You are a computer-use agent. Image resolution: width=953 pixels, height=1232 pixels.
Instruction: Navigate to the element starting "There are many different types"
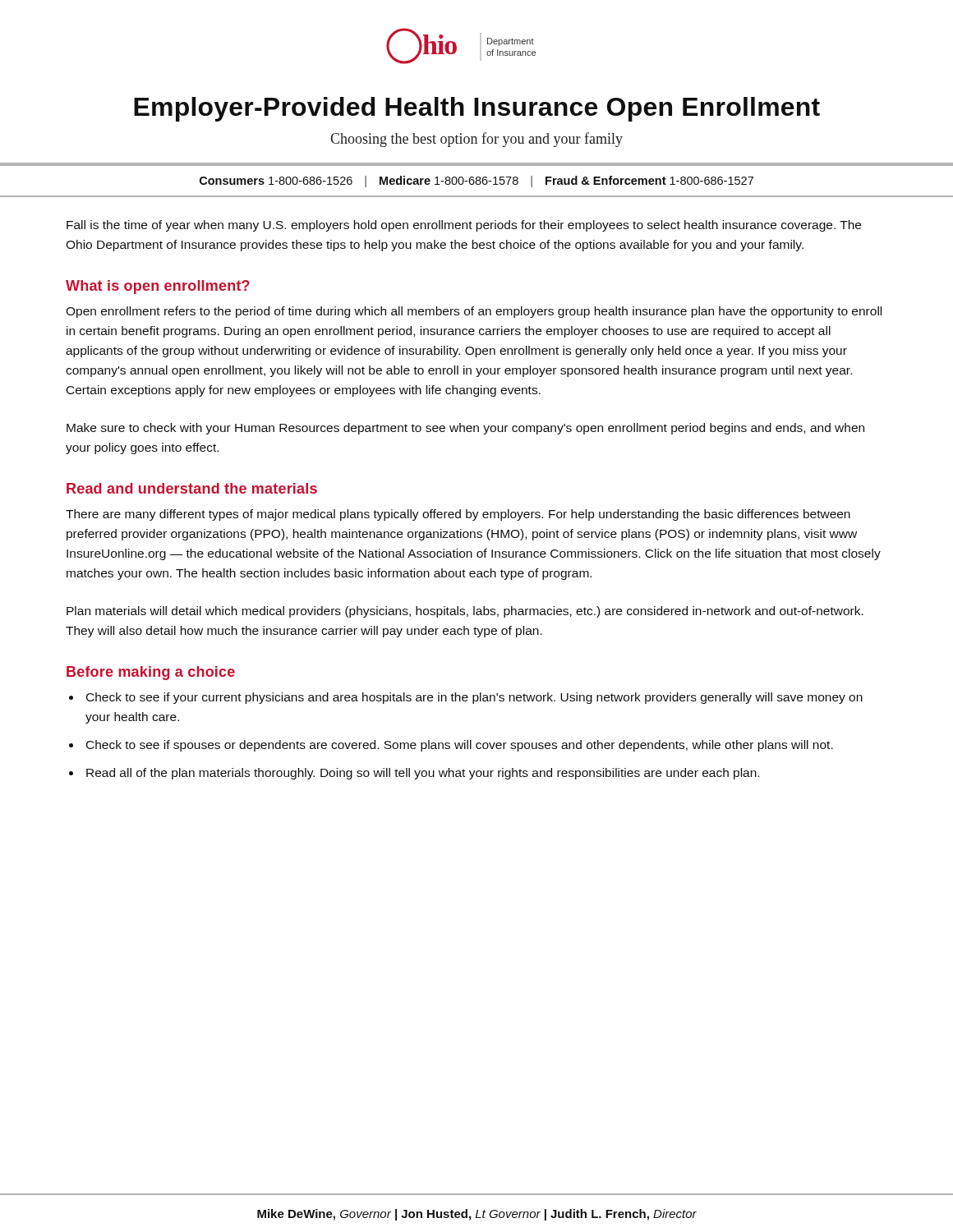pos(473,543)
